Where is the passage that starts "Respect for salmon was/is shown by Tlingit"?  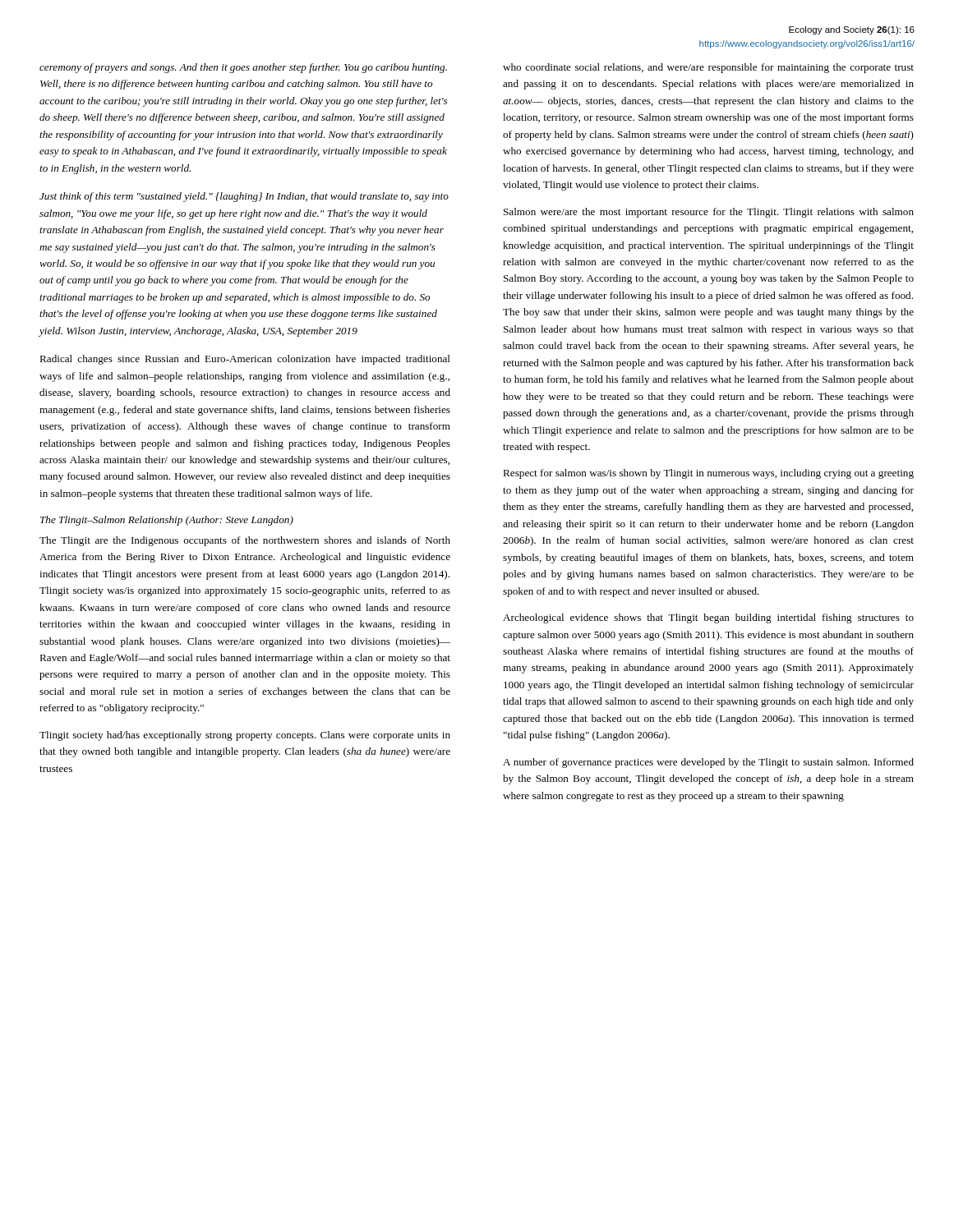tap(708, 532)
